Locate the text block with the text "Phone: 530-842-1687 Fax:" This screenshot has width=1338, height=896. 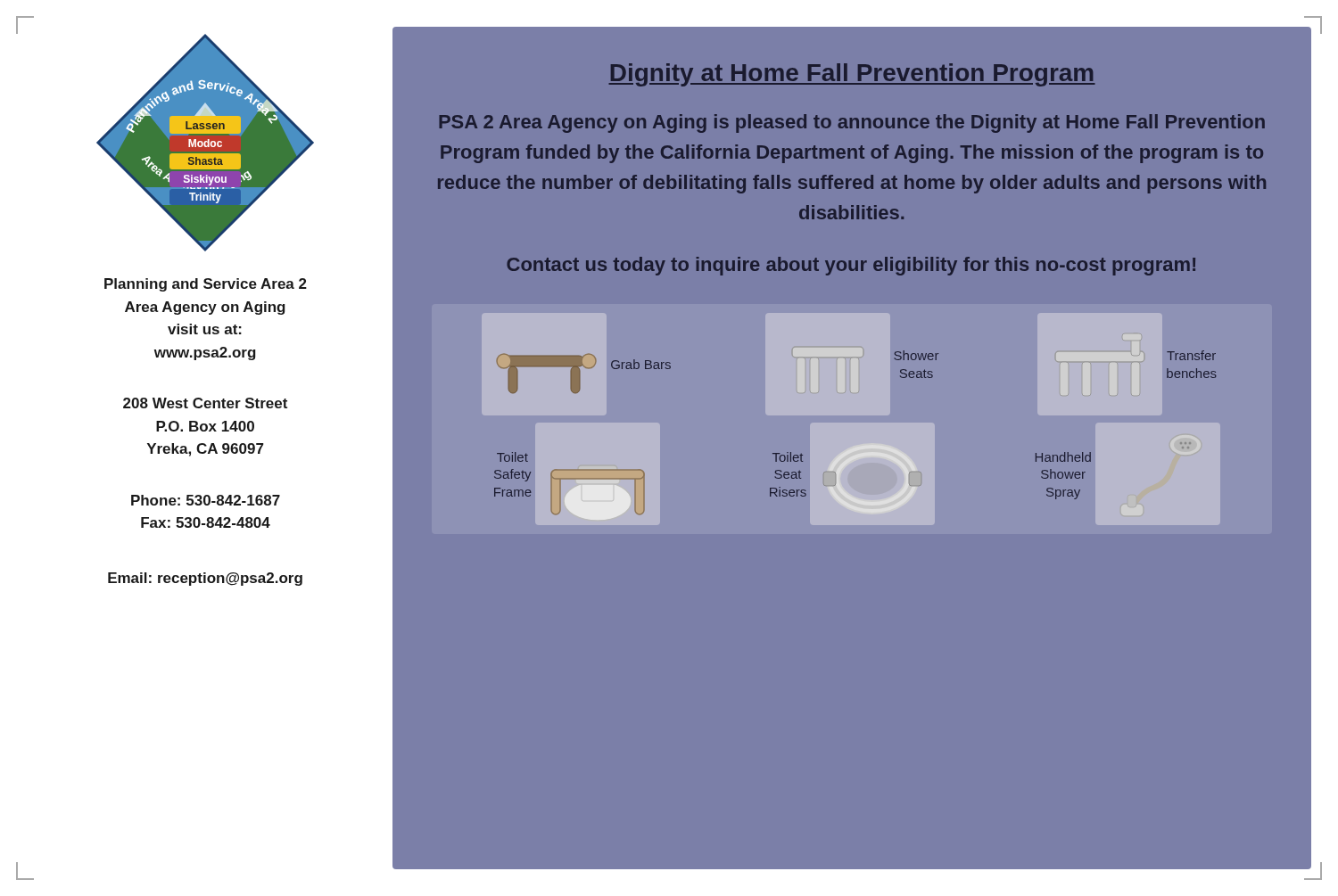pyautogui.click(x=205, y=512)
